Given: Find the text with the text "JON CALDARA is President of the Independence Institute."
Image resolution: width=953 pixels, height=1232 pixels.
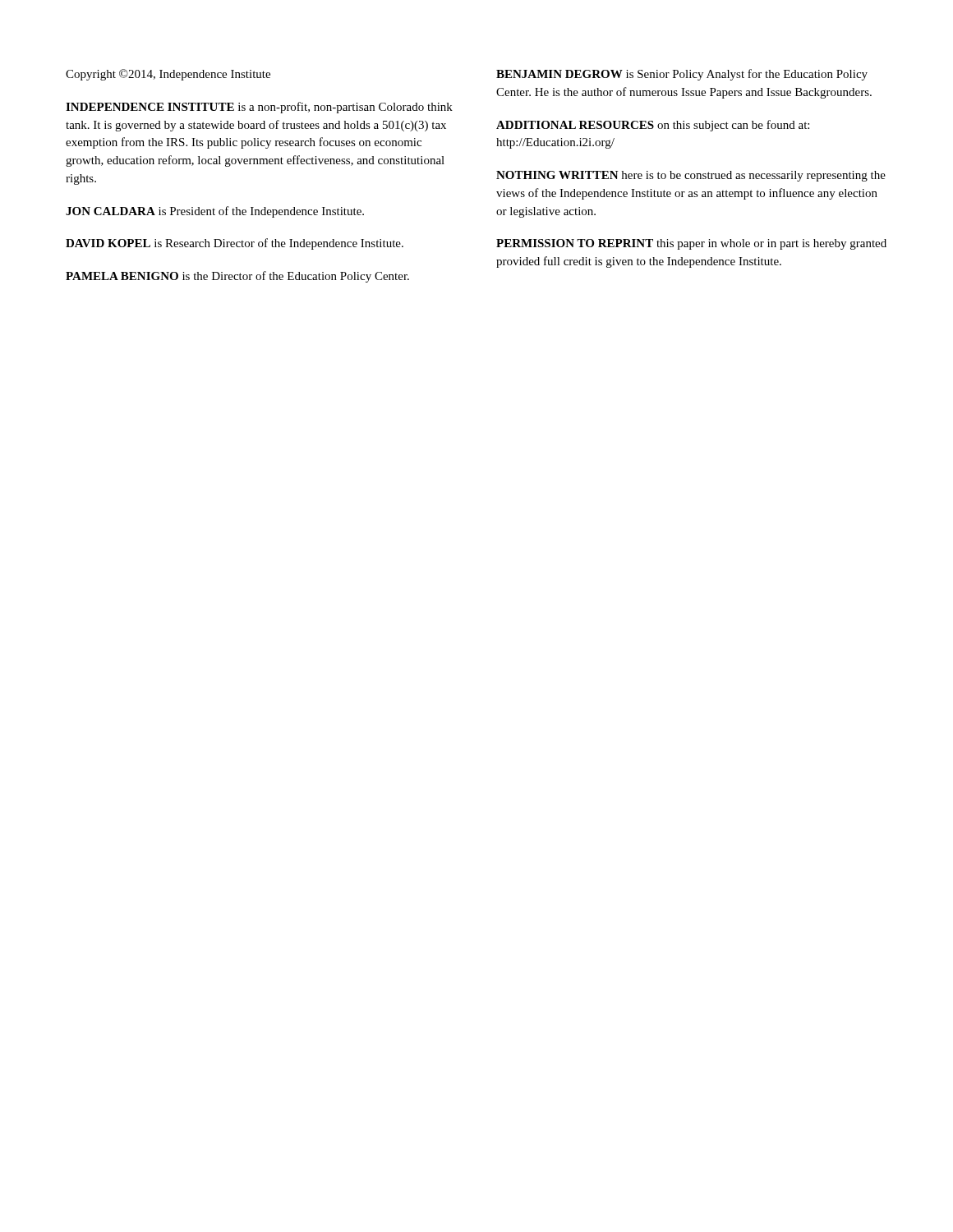Looking at the screenshot, I should (x=261, y=211).
